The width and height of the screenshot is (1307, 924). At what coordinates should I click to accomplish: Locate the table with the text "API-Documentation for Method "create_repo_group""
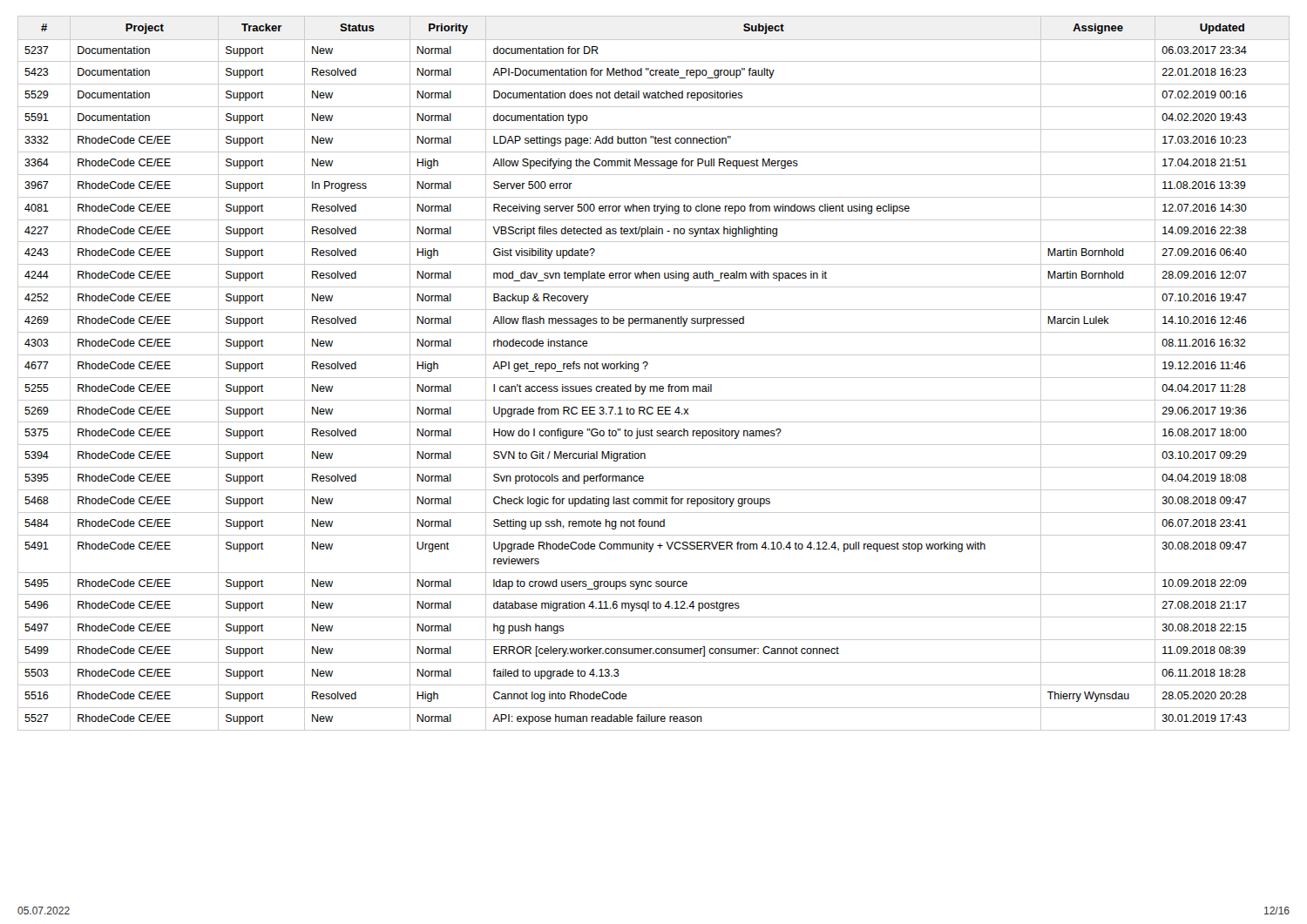[654, 373]
